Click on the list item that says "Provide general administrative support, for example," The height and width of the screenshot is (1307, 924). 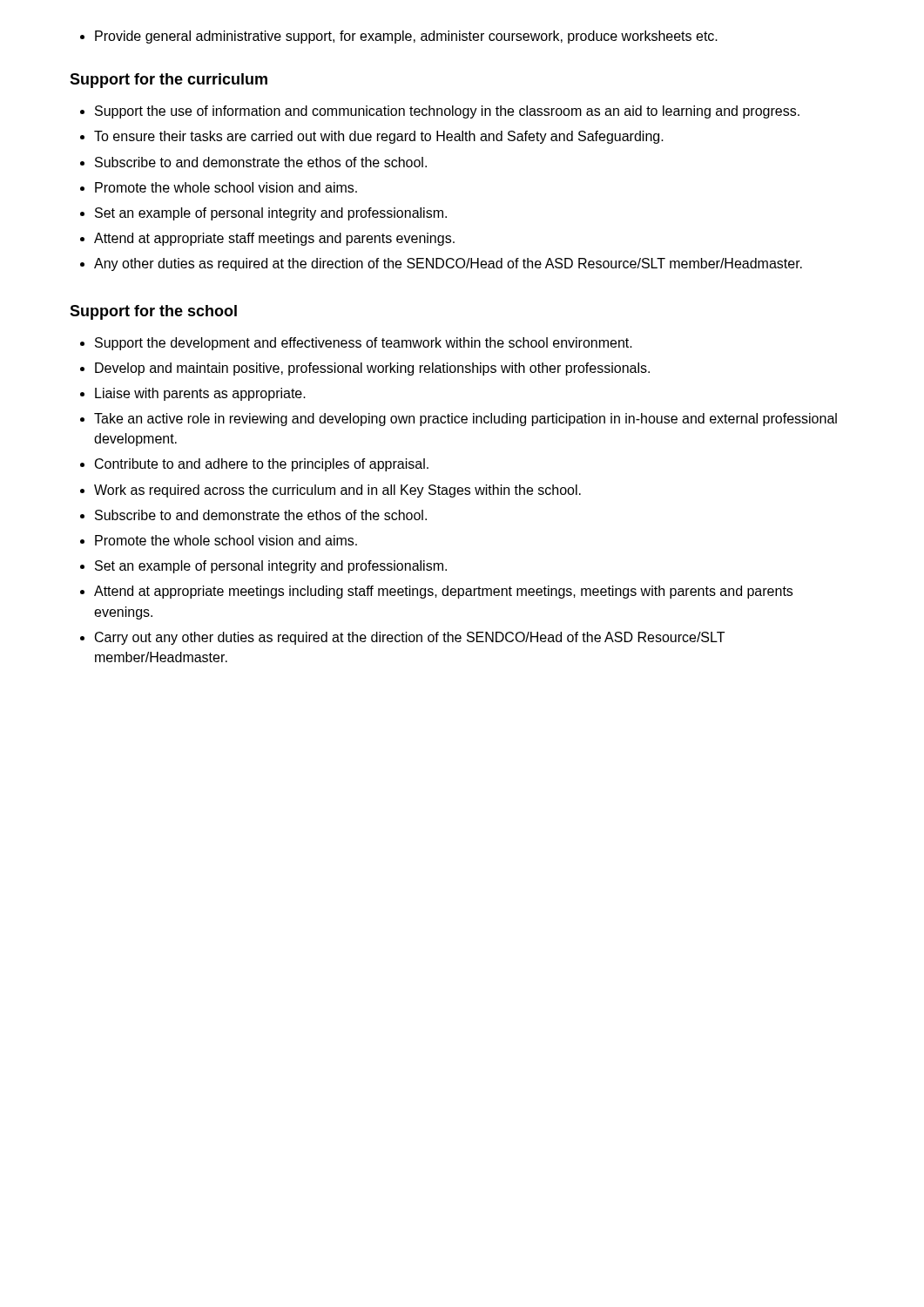click(x=462, y=36)
